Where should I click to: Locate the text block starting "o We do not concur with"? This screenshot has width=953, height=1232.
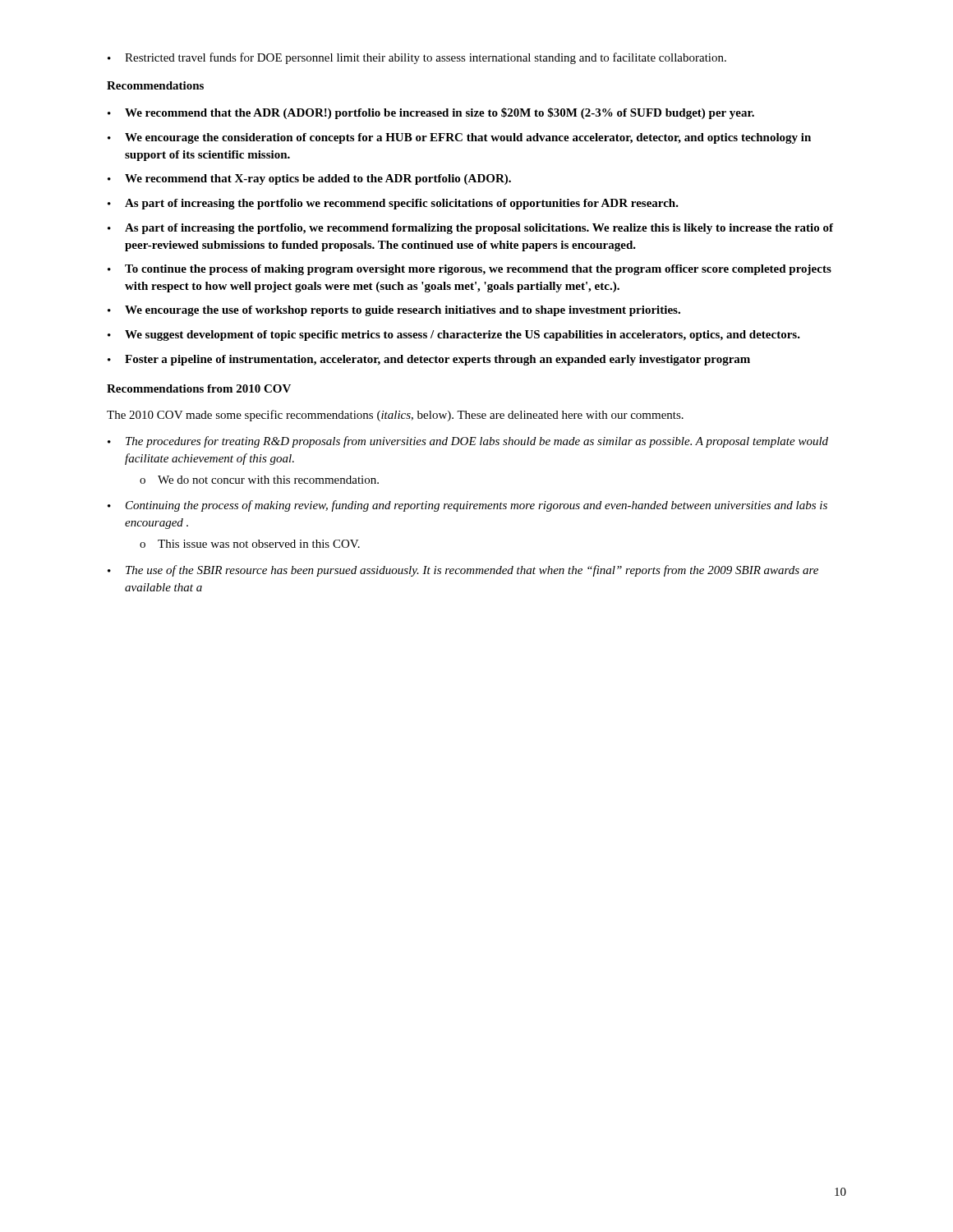(x=259, y=480)
